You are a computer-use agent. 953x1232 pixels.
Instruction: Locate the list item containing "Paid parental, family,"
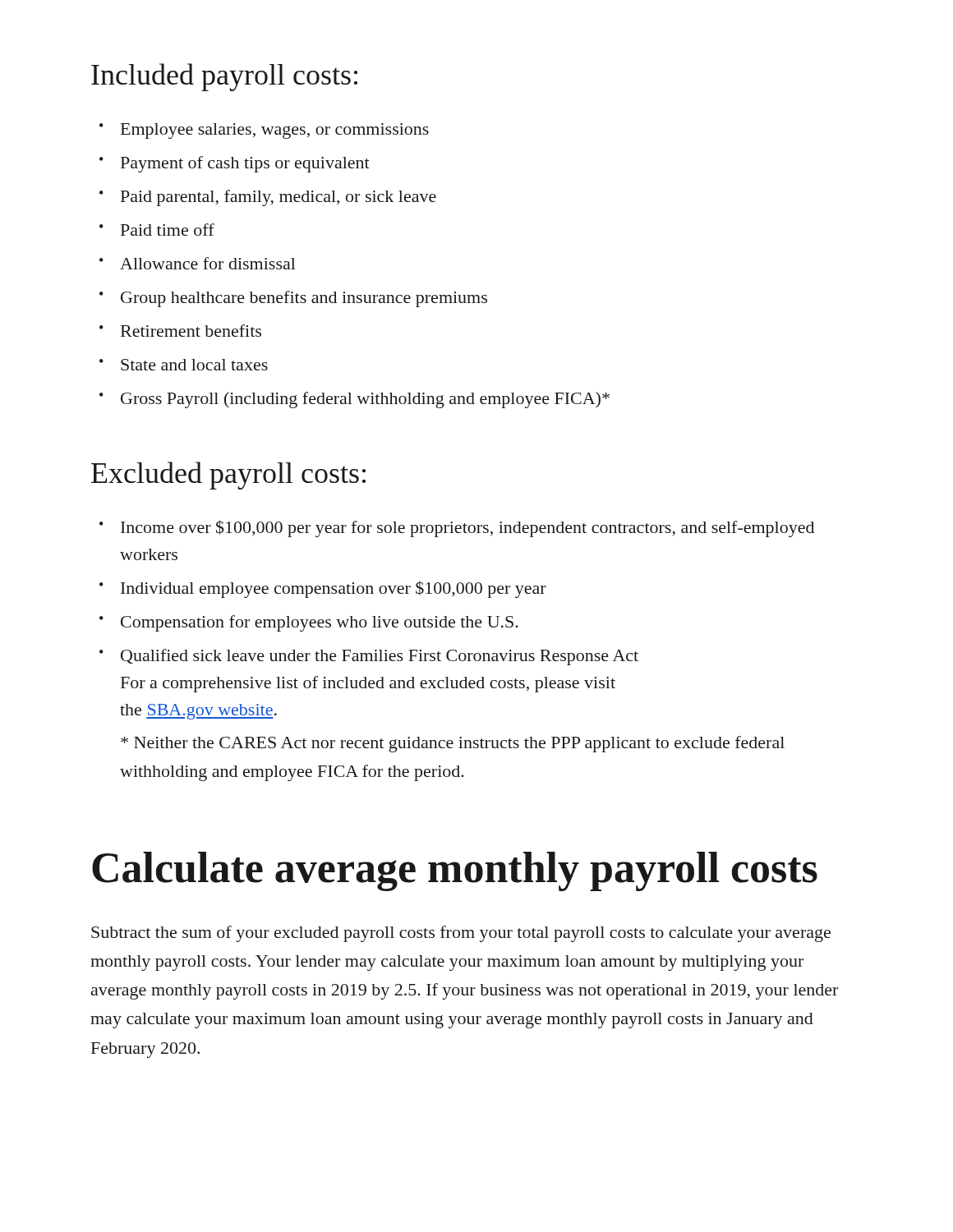pos(268,198)
